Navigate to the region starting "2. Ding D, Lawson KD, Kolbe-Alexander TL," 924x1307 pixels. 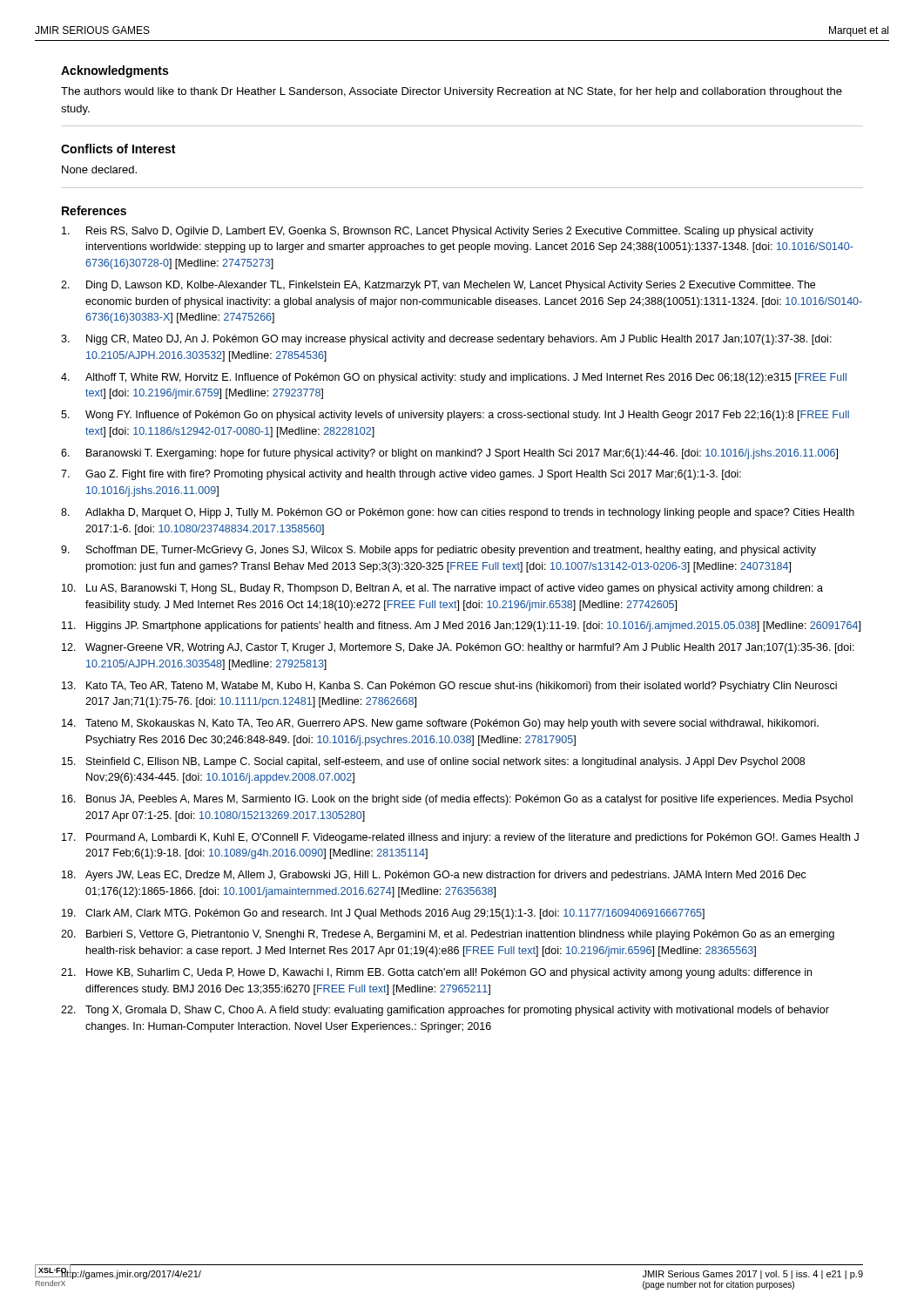(x=462, y=301)
